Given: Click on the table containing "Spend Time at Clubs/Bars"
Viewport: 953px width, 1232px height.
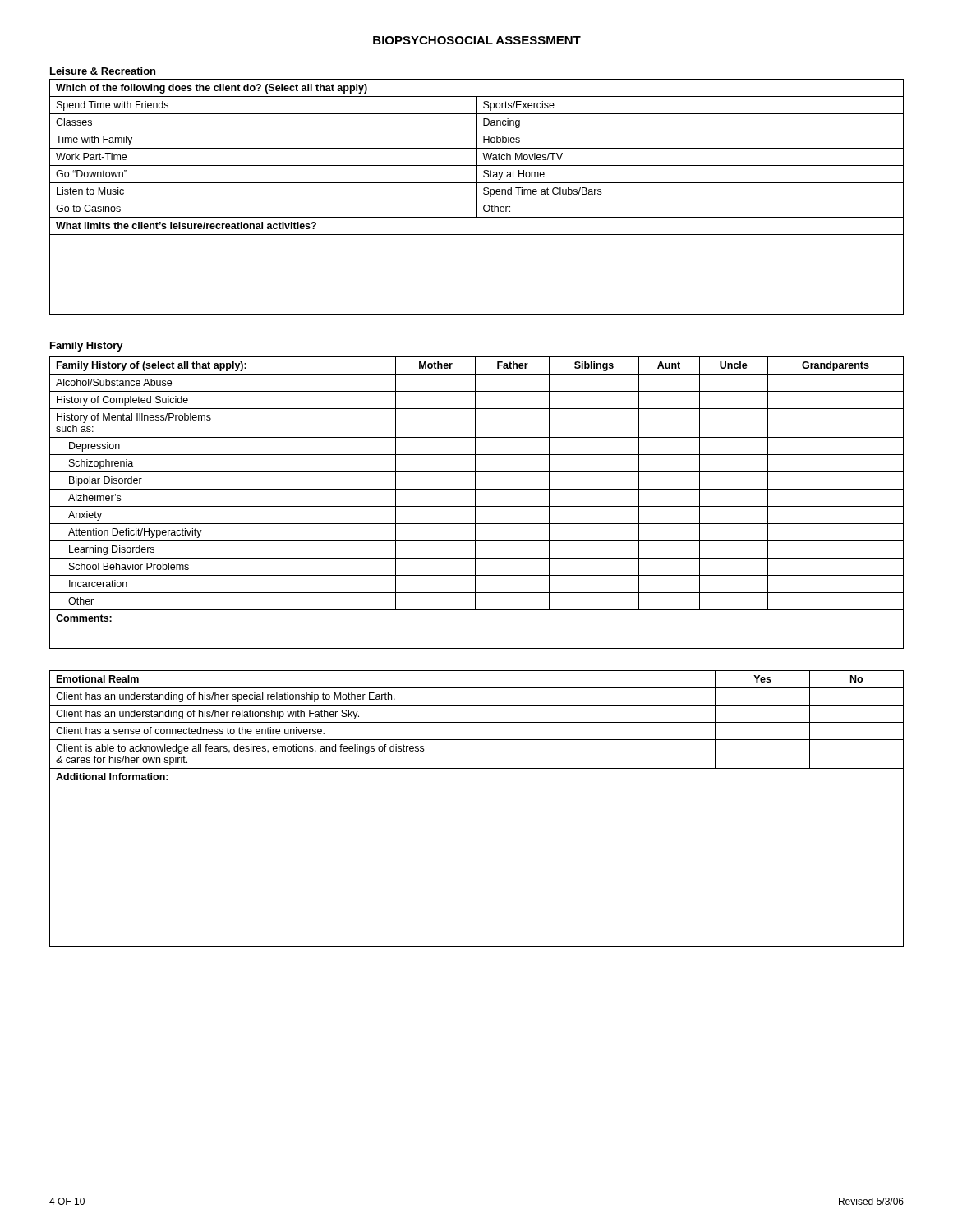Looking at the screenshot, I should pos(476,197).
